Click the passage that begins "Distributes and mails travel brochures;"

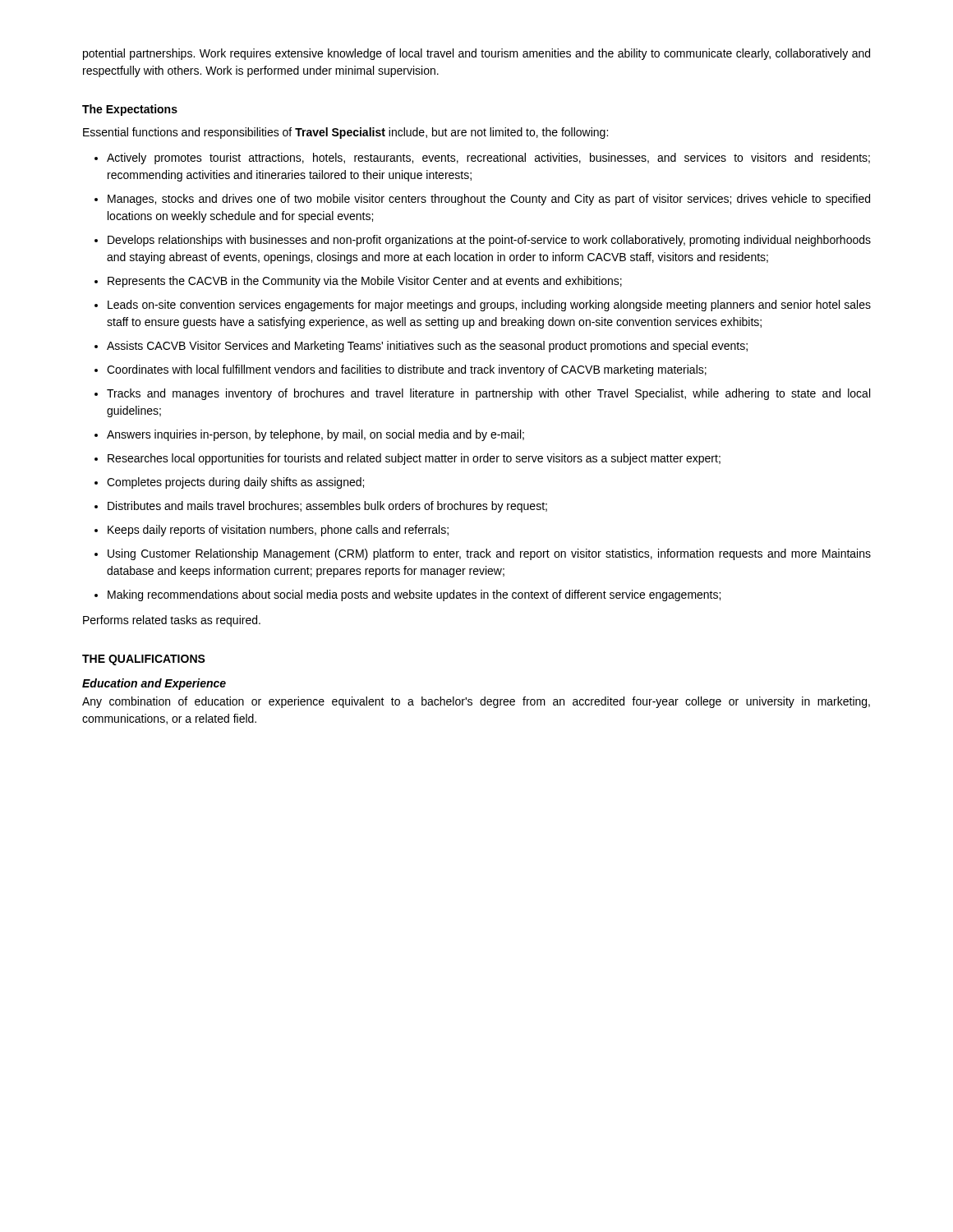(327, 506)
